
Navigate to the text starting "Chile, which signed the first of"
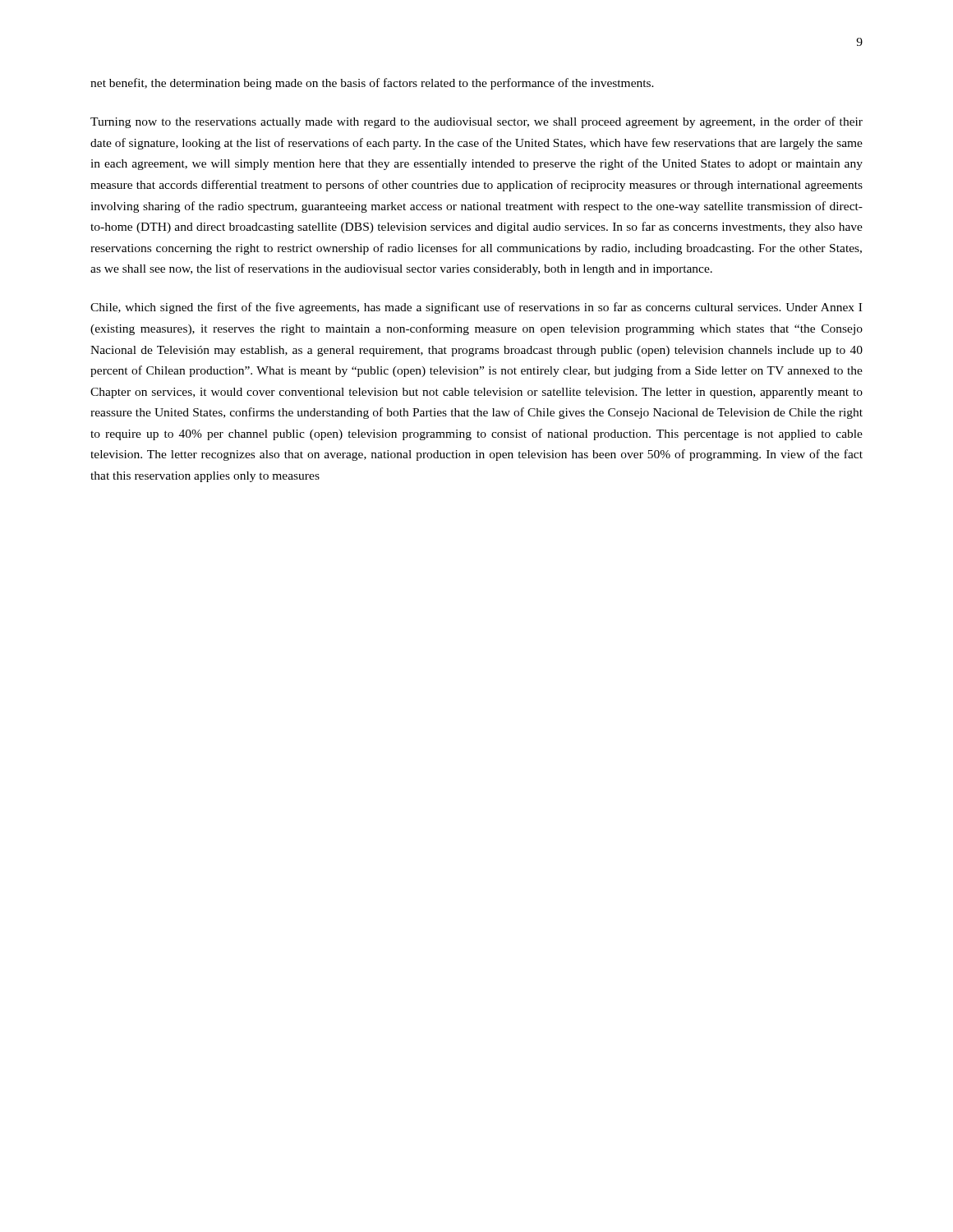tap(476, 391)
